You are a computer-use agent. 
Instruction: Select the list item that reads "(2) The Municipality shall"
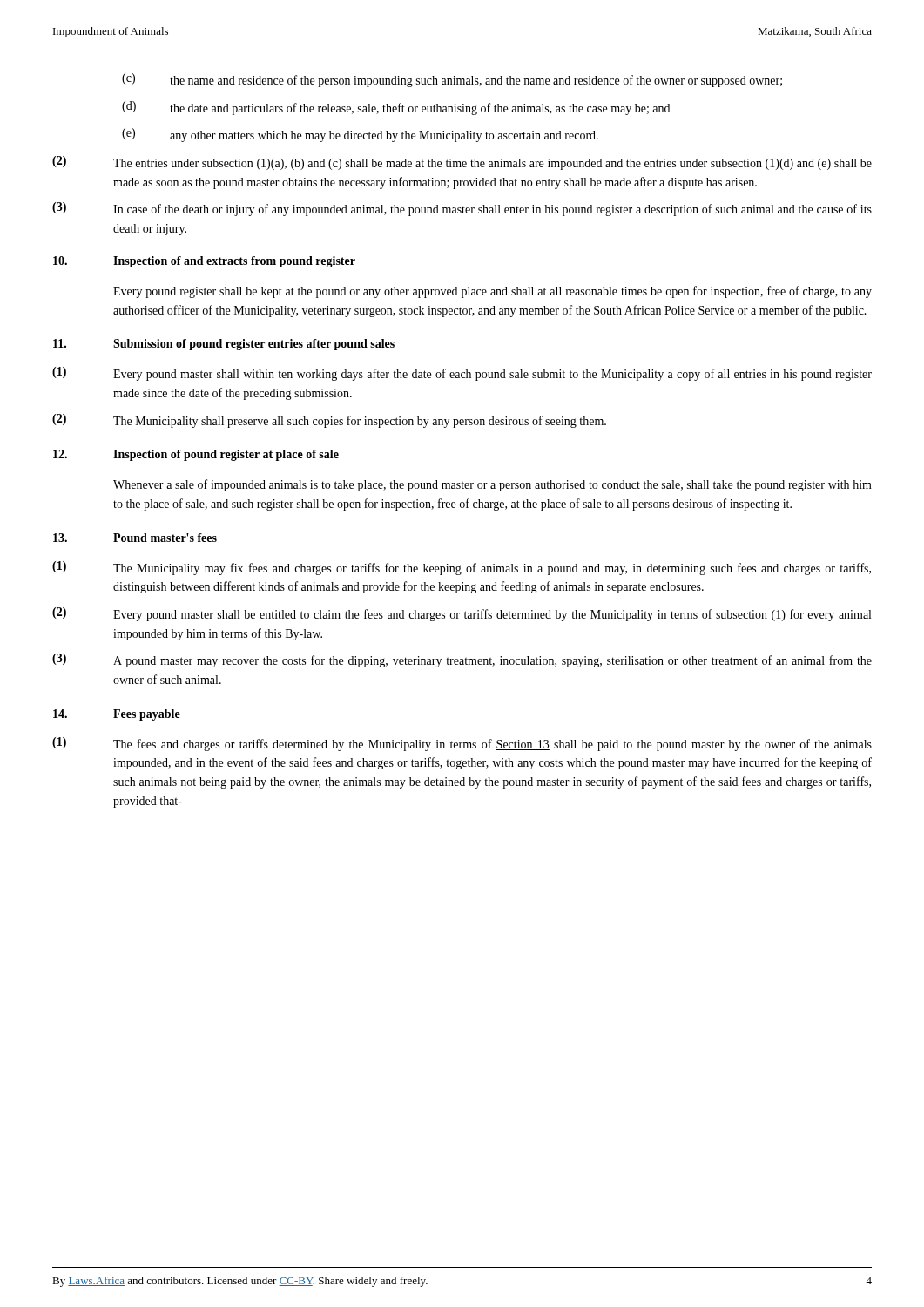[x=462, y=421]
